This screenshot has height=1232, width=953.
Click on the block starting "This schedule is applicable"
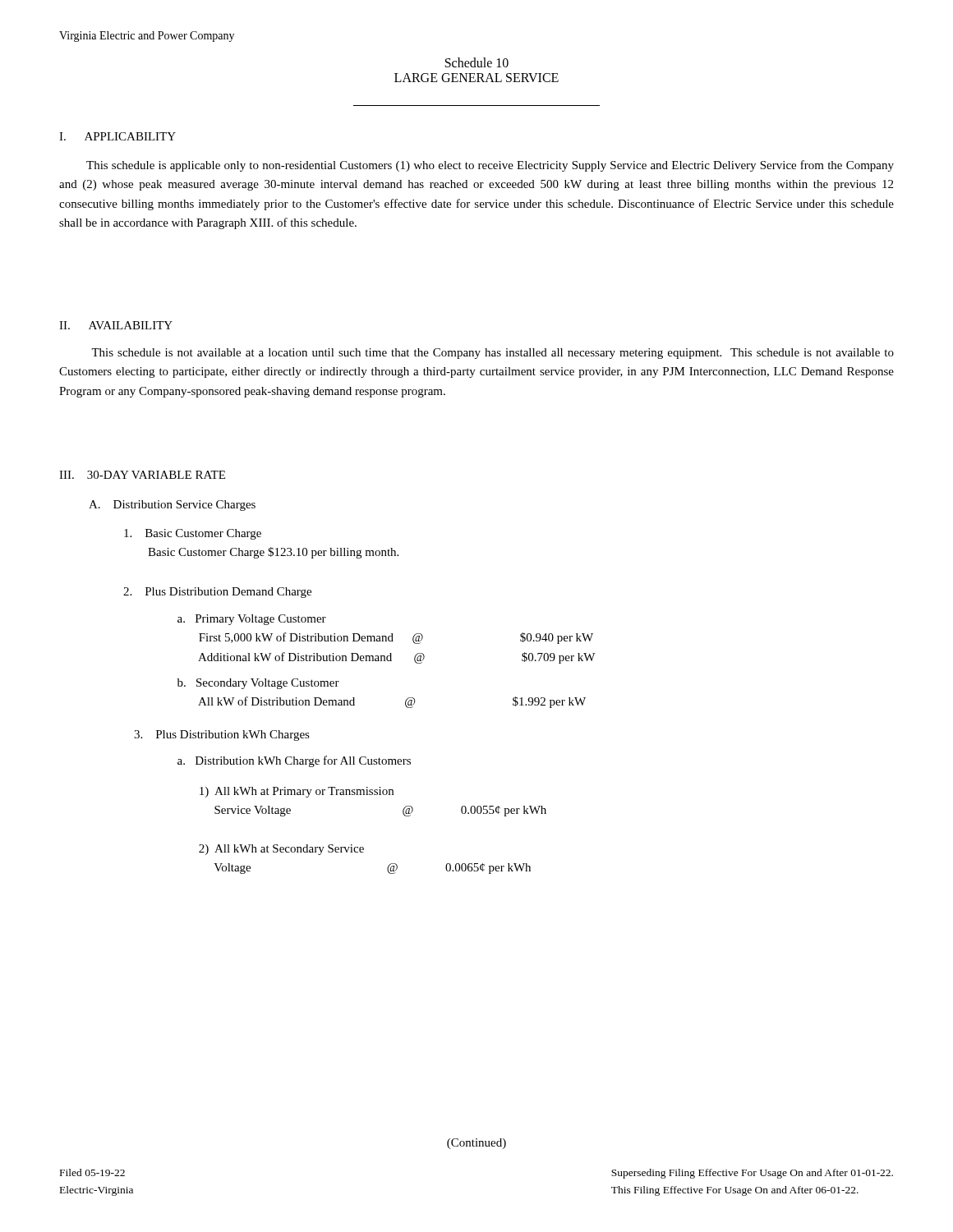[x=476, y=194]
